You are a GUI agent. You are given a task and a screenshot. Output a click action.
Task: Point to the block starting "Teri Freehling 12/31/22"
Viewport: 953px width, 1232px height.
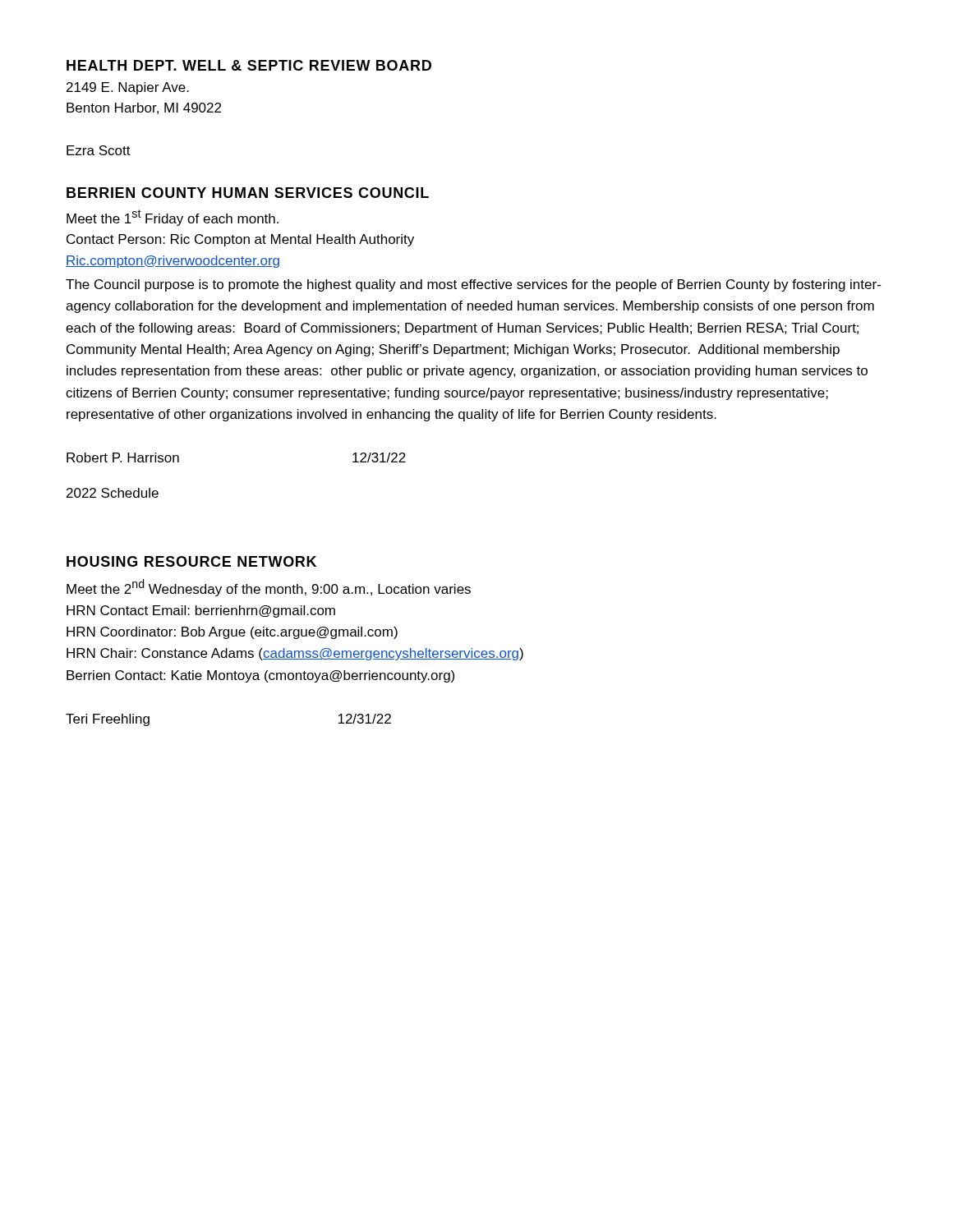coord(109,720)
